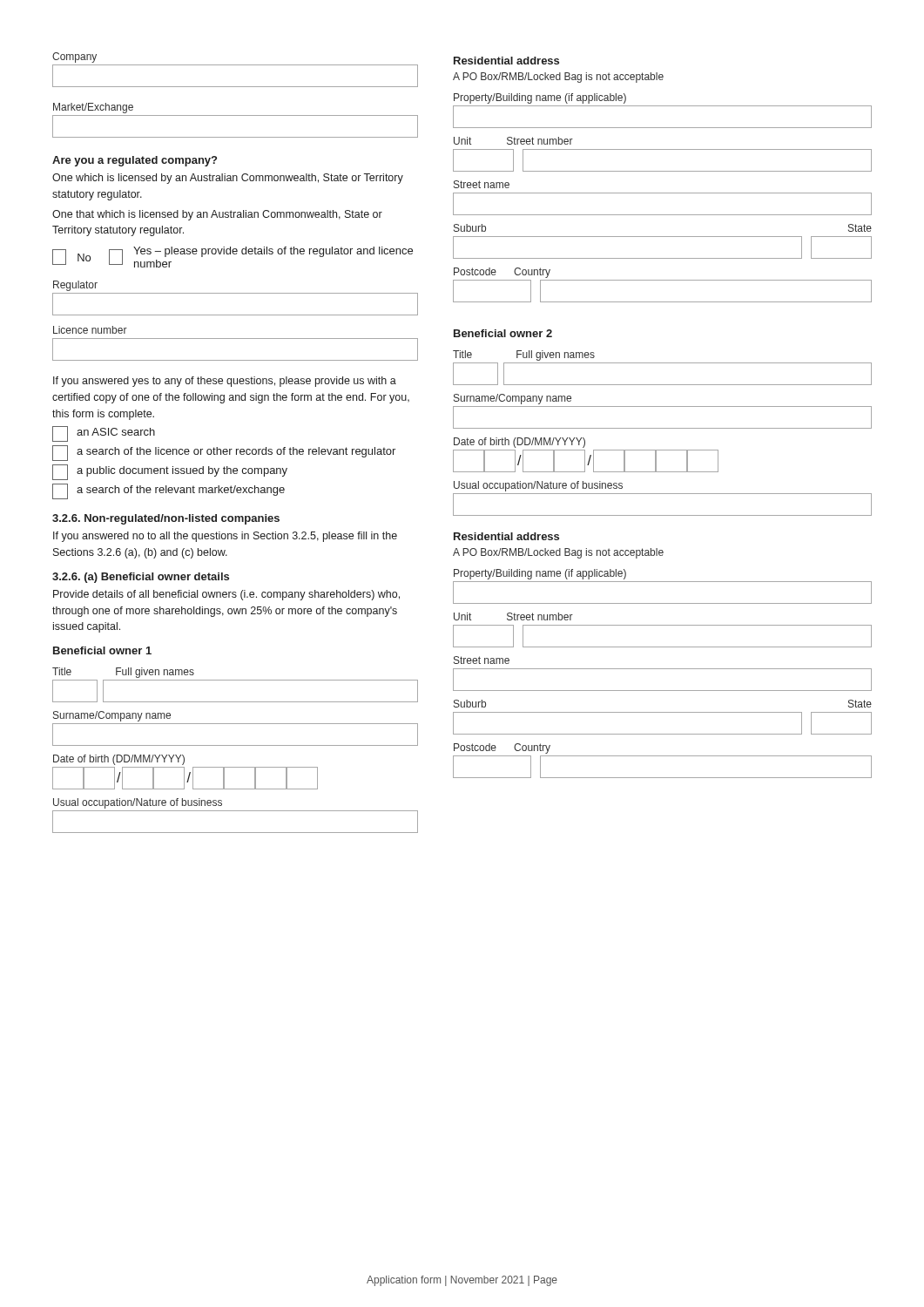Screen dimensions: 1307x924
Task: Find the section header with the text "Beneficial owner 2"
Action: [x=503, y=333]
